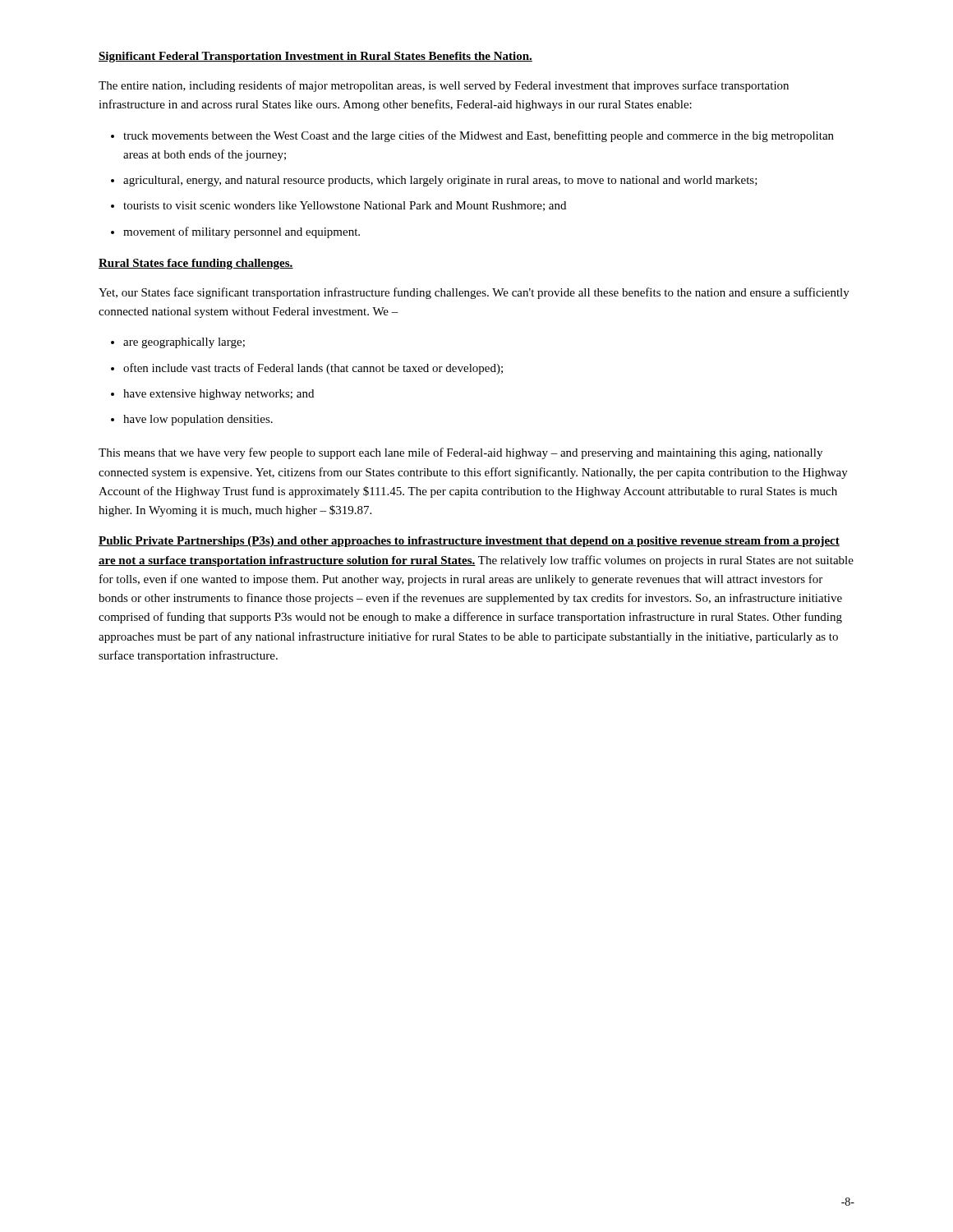Find the text block with the text "The entire nation, including residents of major"

coord(444,95)
